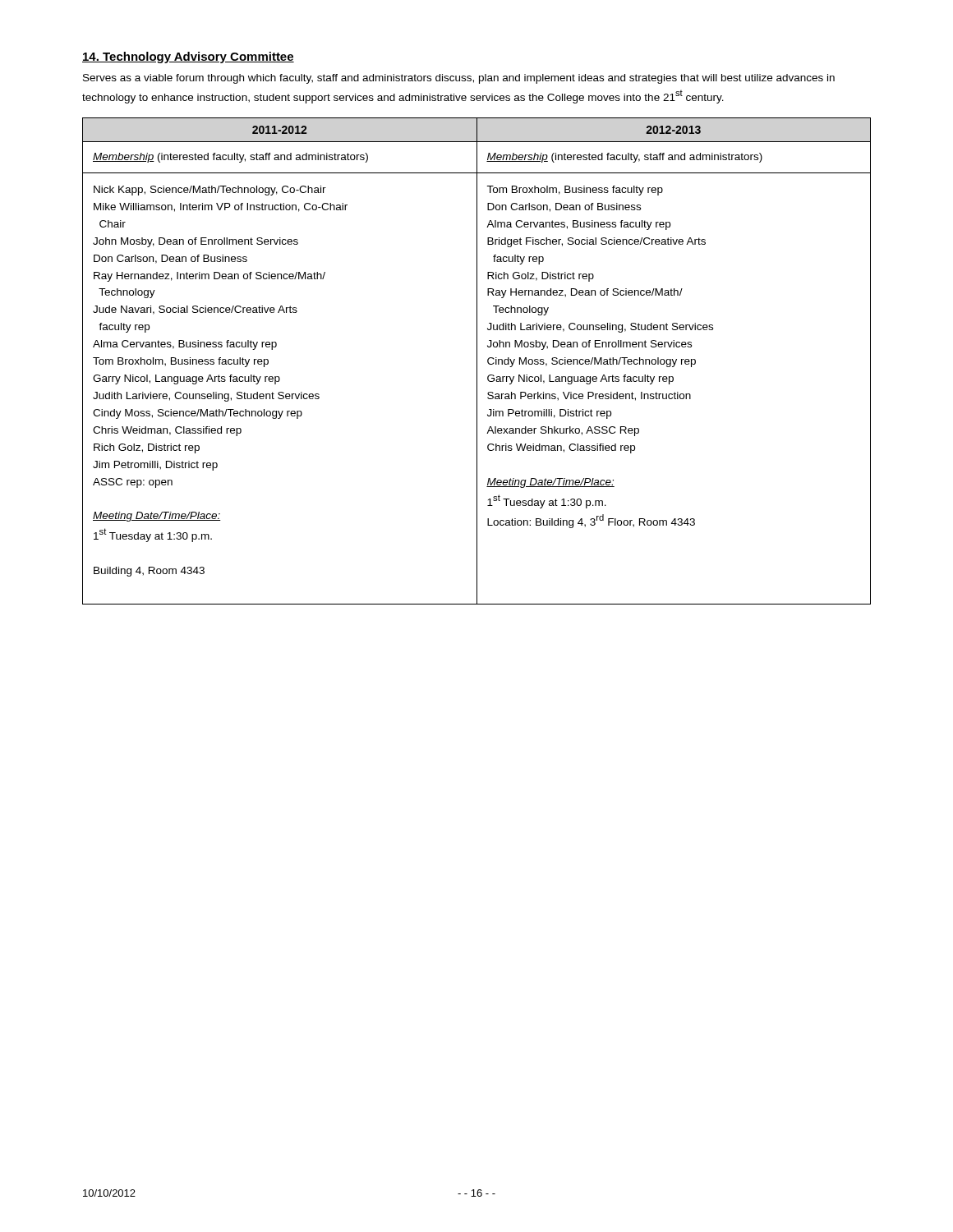The width and height of the screenshot is (953, 1232).
Task: Click on the text starting "14. Technology Advisory Committee"
Action: click(188, 56)
